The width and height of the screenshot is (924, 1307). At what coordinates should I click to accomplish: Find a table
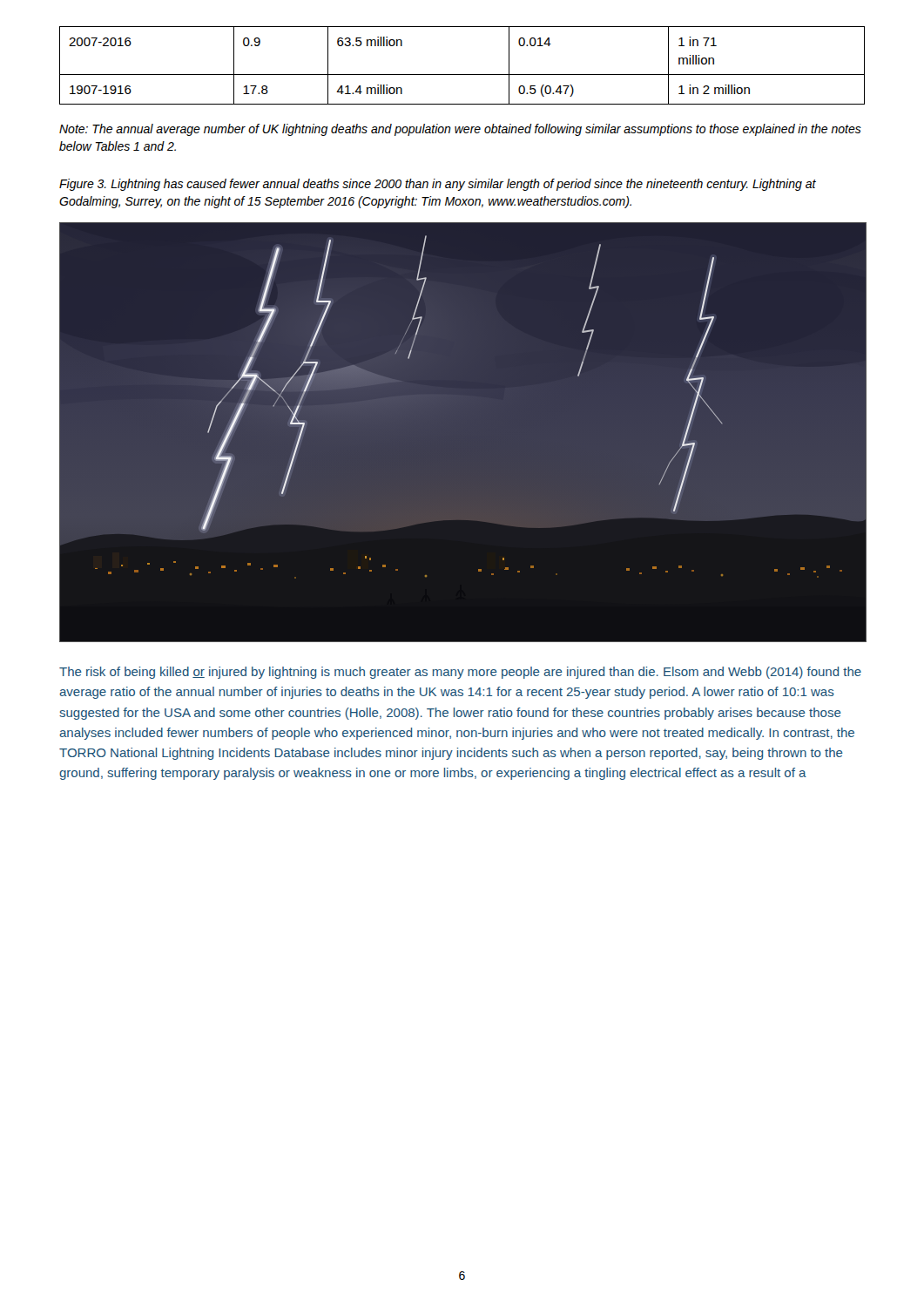coord(462,65)
